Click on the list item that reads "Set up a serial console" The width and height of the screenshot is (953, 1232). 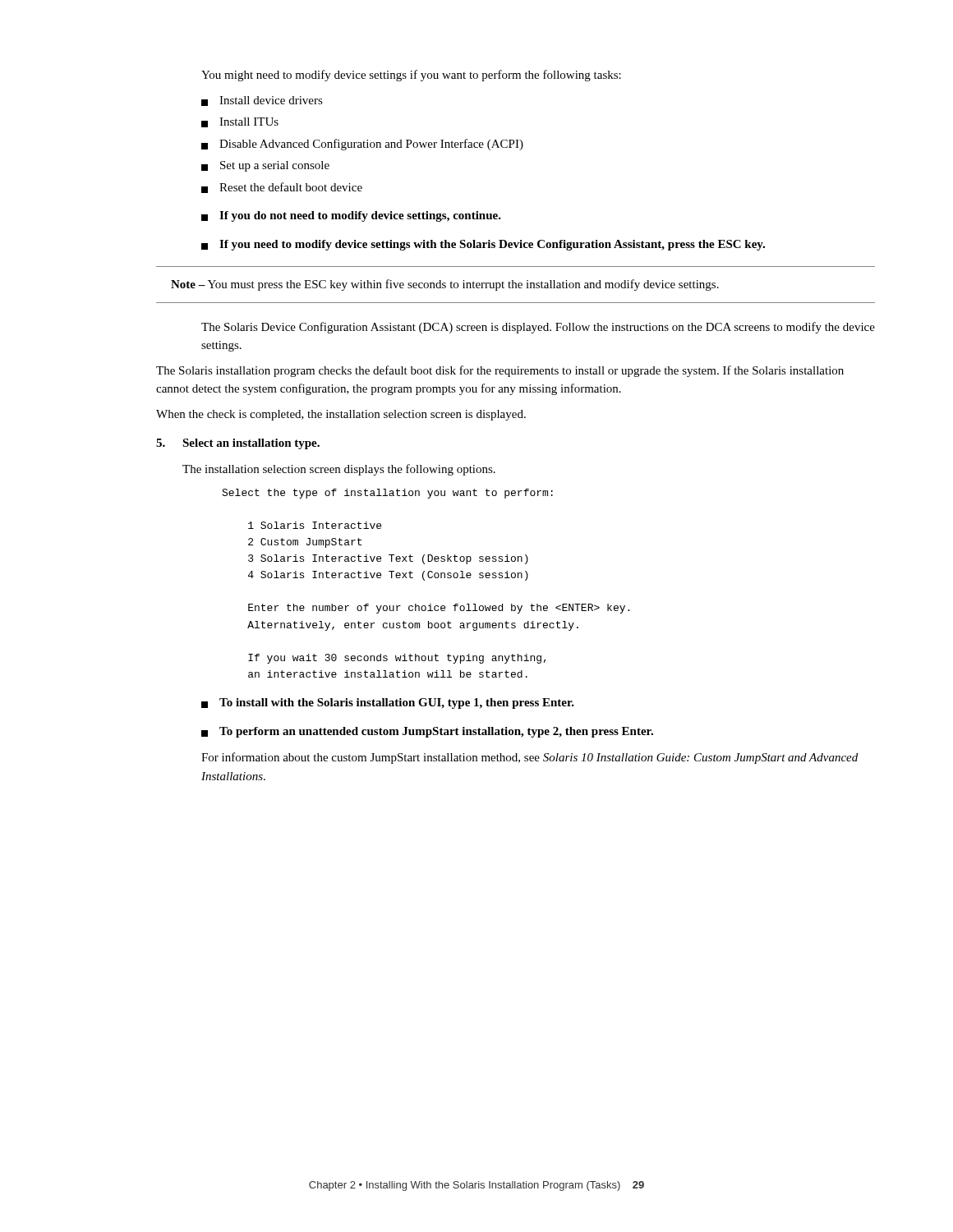click(x=265, y=166)
